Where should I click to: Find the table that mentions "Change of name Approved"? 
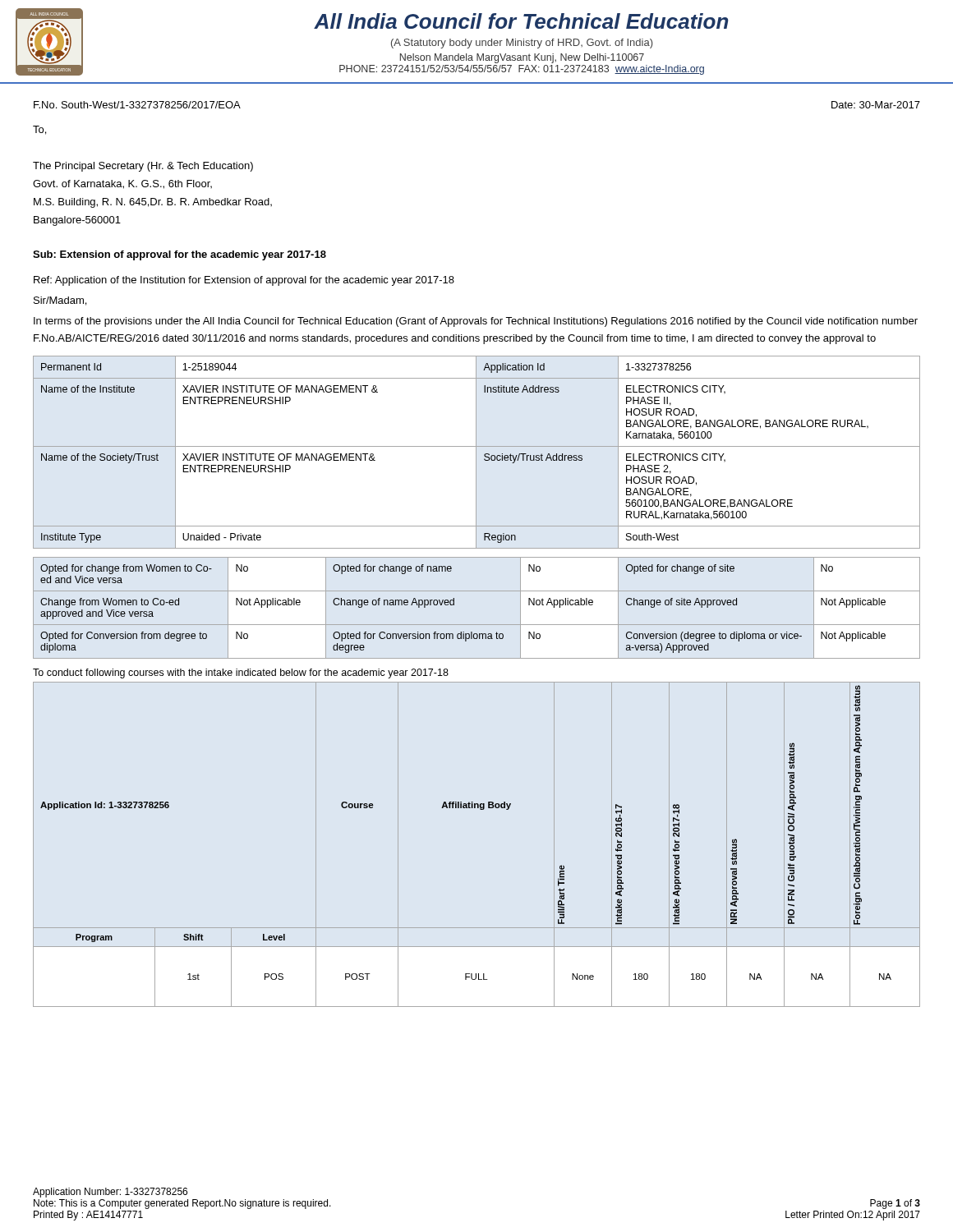[476, 607]
